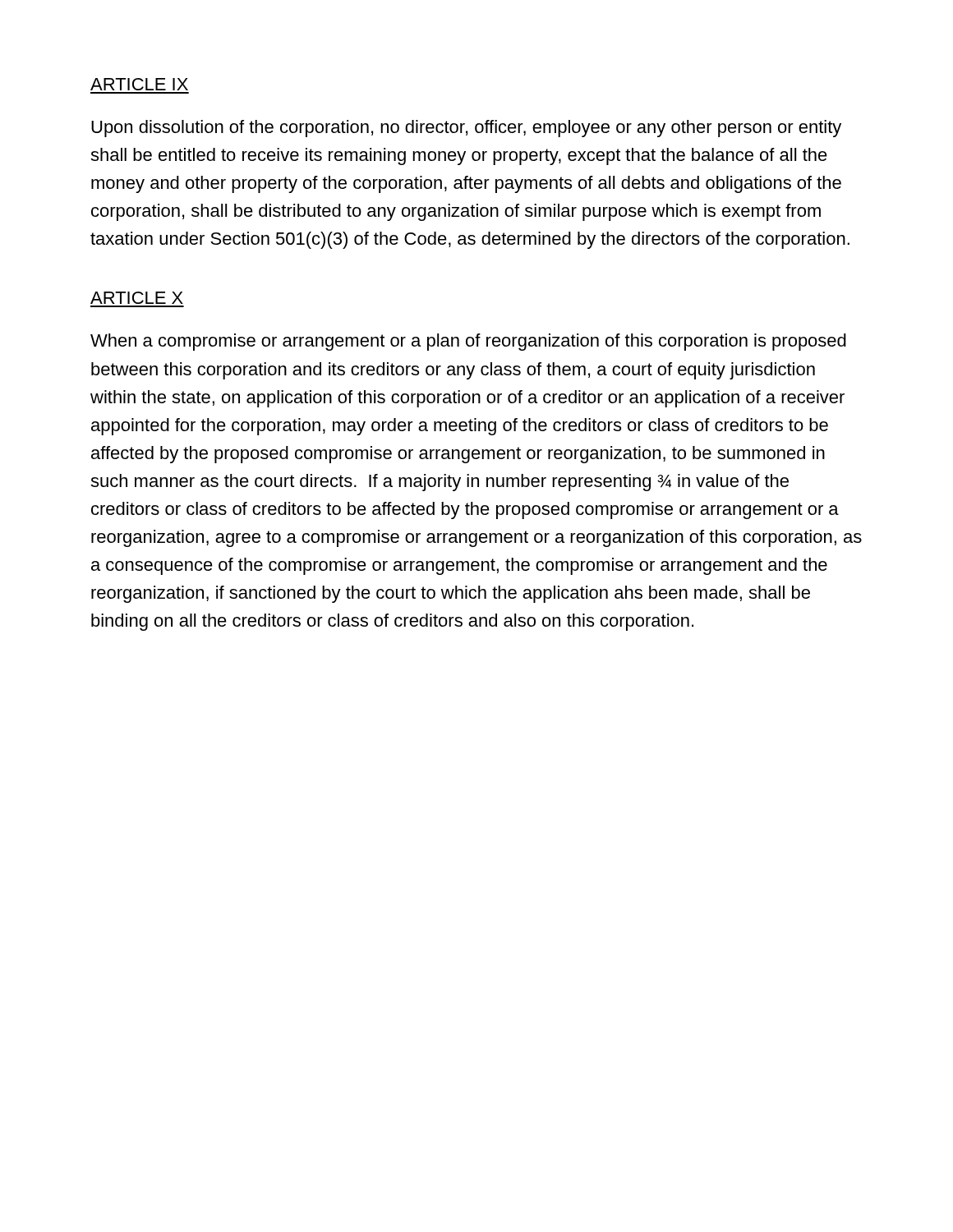The height and width of the screenshot is (1232, 953).
Task: Select the section header containing "ARTICLE IX"
Action: tap(139, 84)
